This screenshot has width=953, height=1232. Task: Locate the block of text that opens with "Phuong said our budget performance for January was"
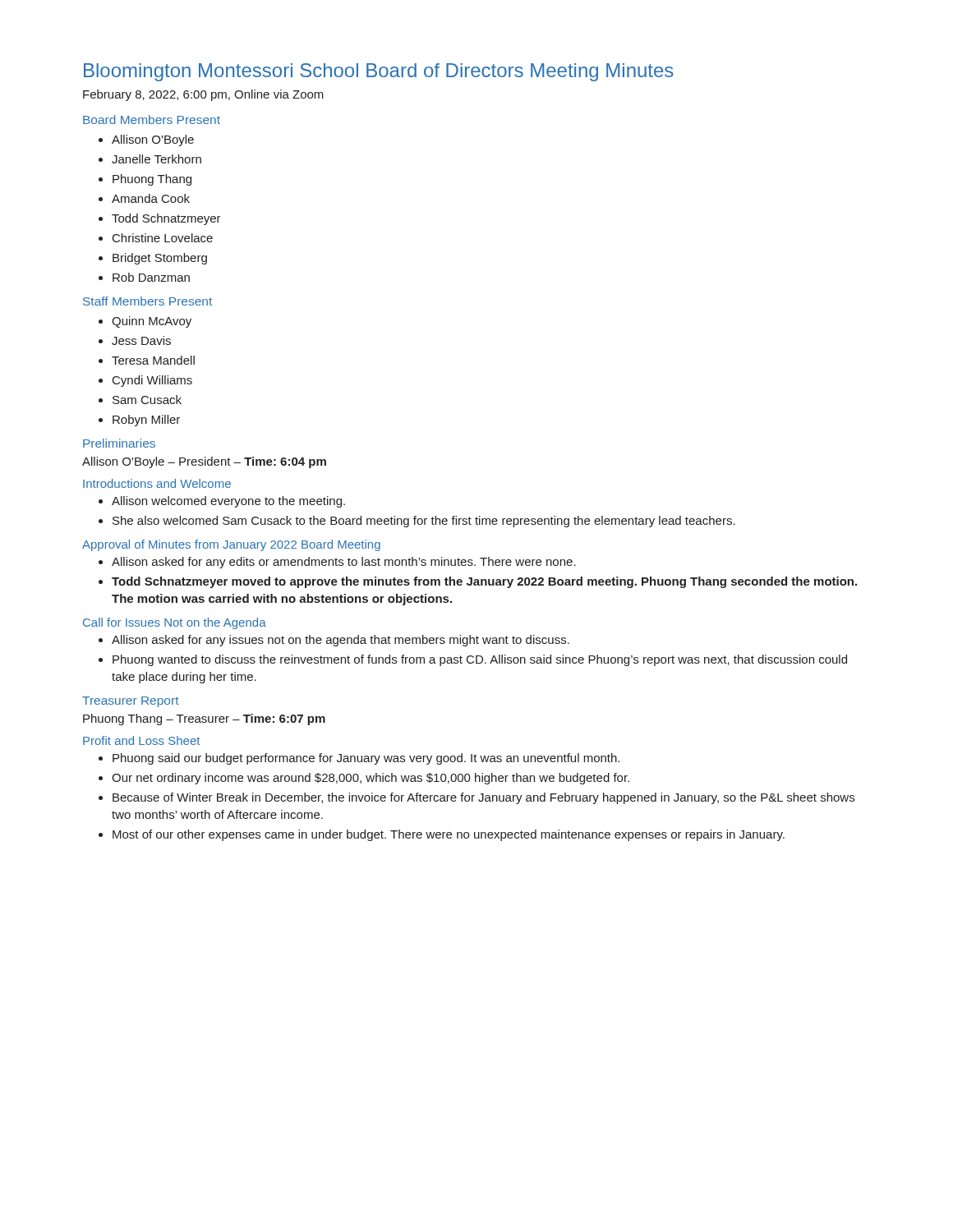476,758
